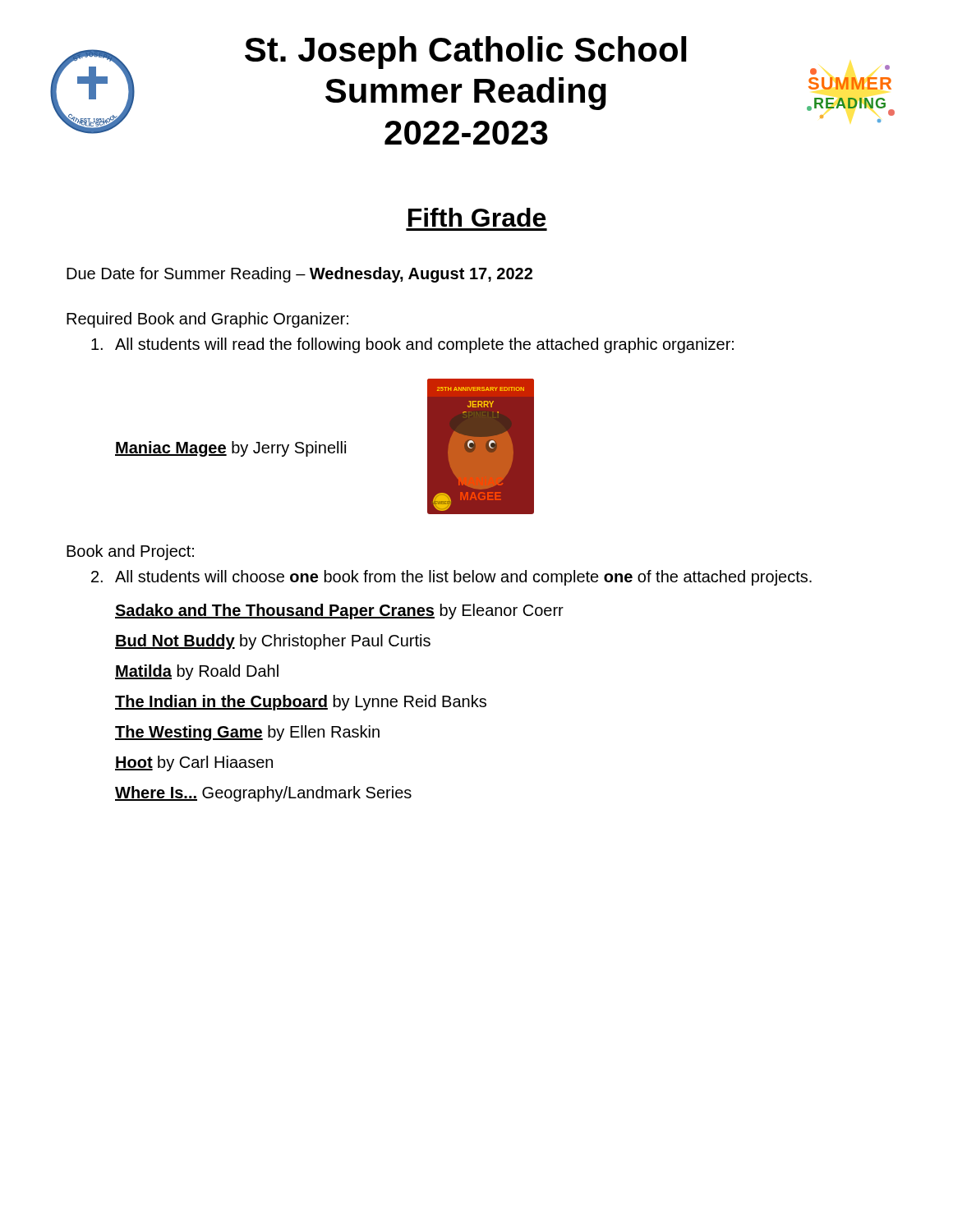
Task: Locate the title with the text "Fifth Grade"
Action: (x=476, y=218)
